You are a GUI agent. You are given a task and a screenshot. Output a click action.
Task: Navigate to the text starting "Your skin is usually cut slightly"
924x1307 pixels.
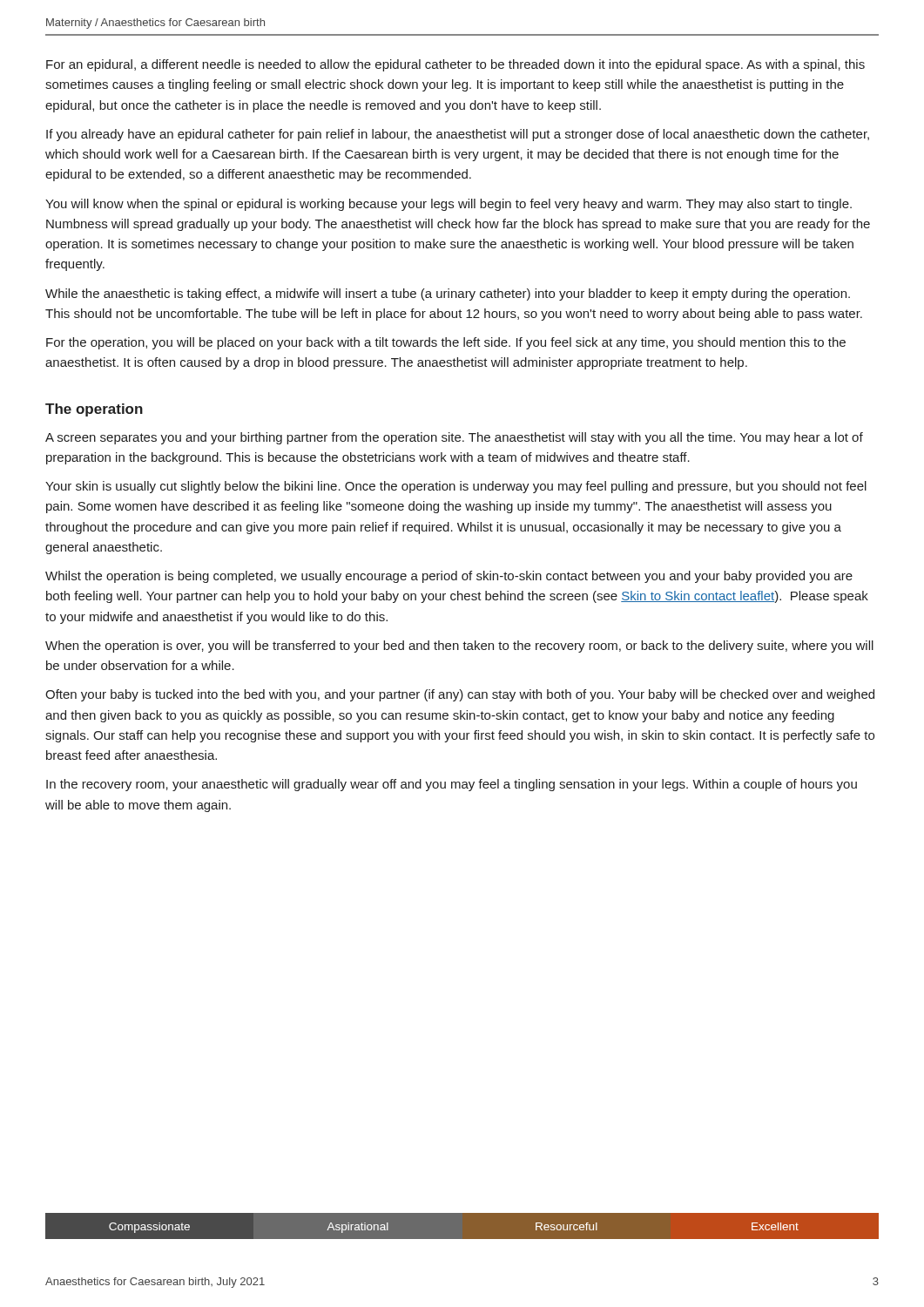pos(462,516)
